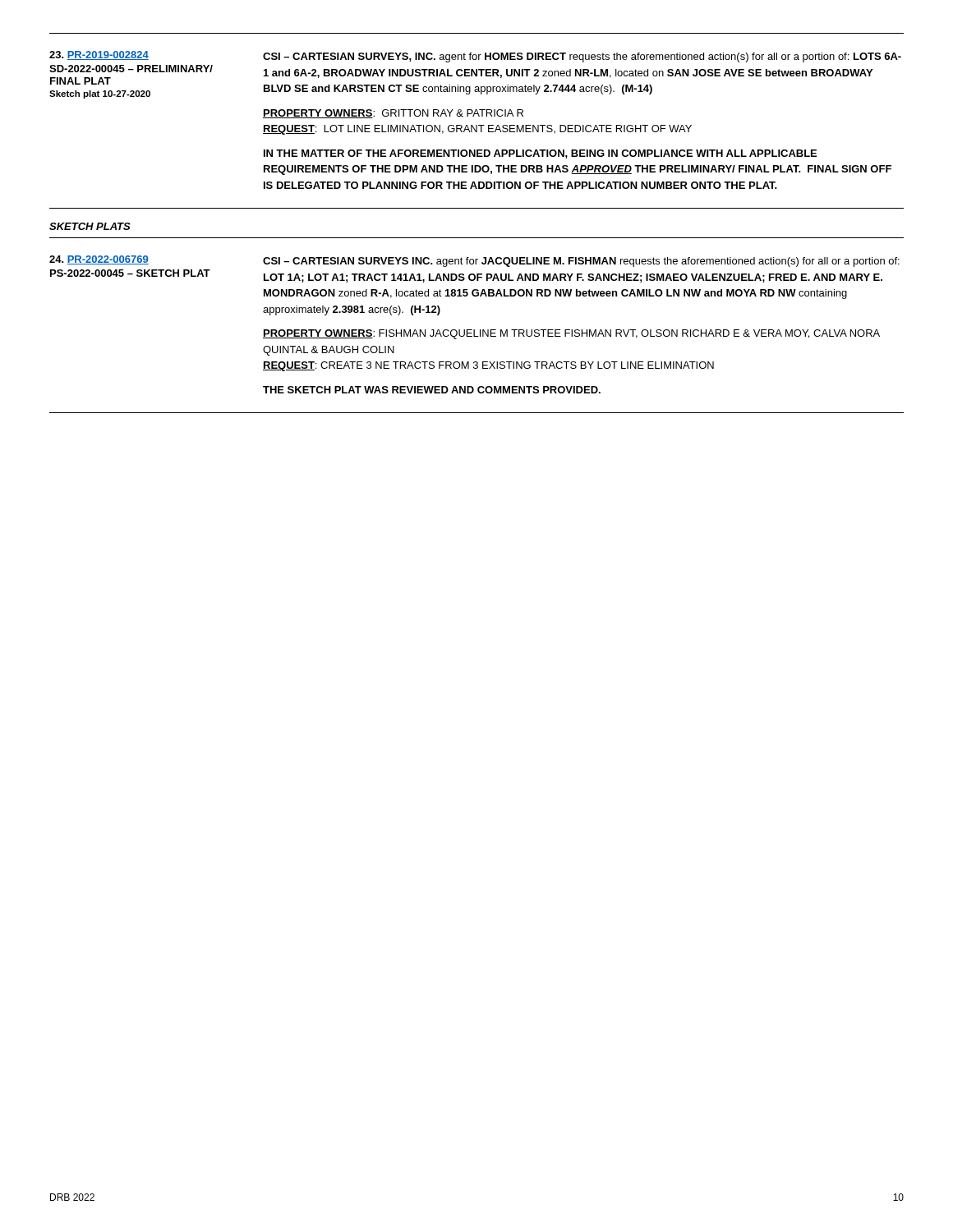Image resolution: width=953 pixels, height=1232 pixels.
Task: Find the block starting "23. PR-2019-002824 SD-2022-00045 –"
Action: tap(148, 73)
